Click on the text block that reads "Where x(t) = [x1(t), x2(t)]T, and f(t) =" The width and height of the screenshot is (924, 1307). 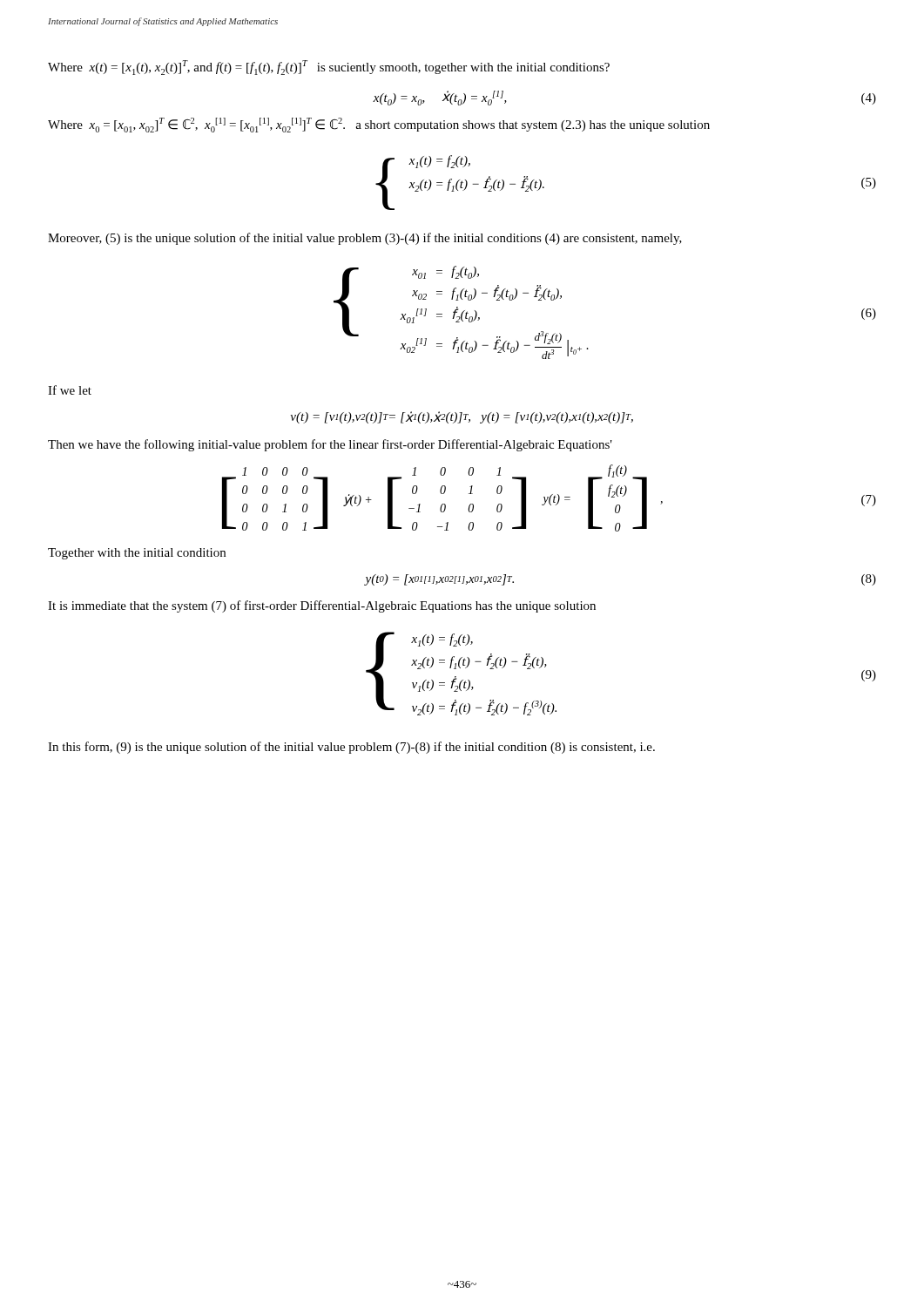pos(329,68)
